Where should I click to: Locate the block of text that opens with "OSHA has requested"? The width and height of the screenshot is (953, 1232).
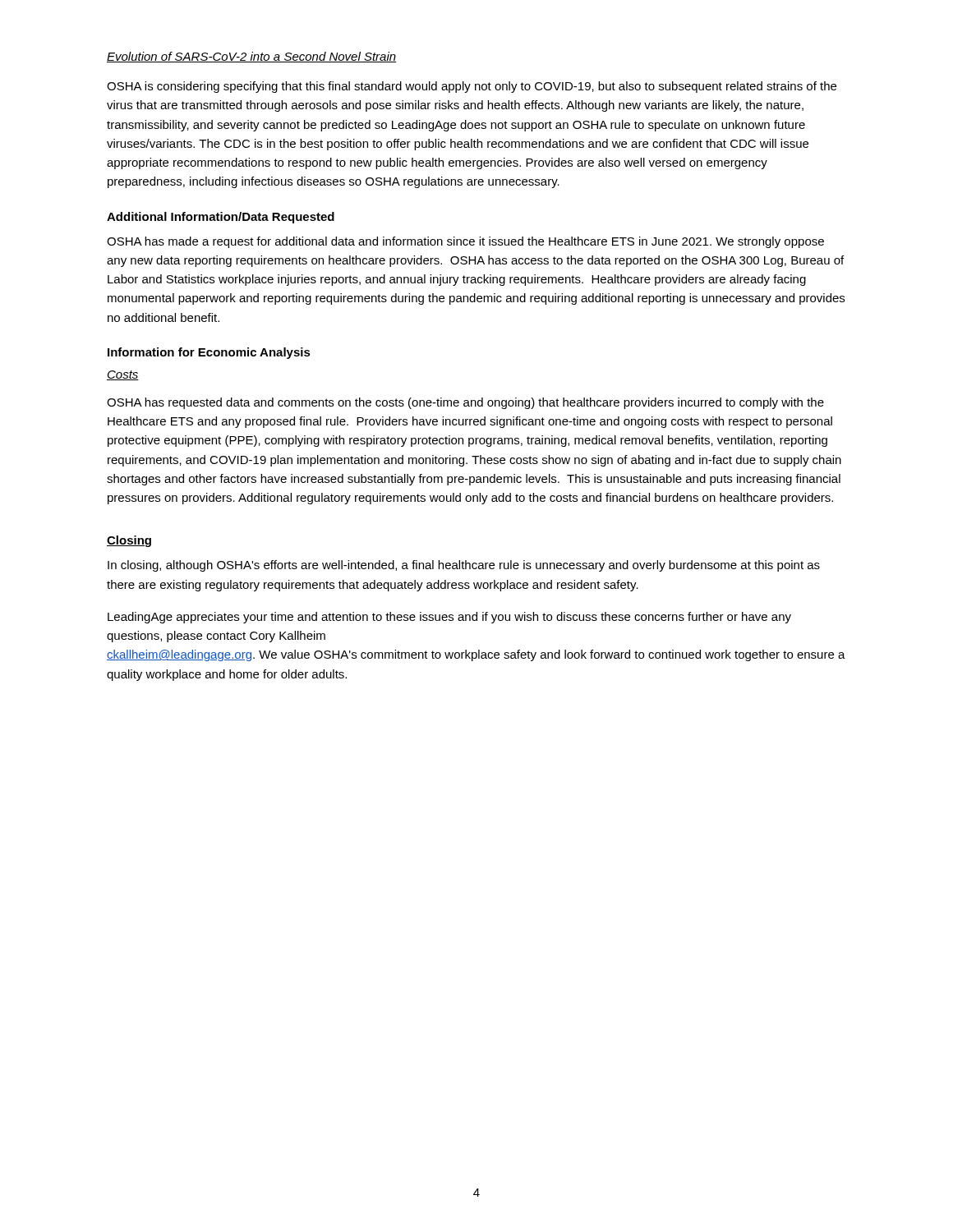coord(476,450)
